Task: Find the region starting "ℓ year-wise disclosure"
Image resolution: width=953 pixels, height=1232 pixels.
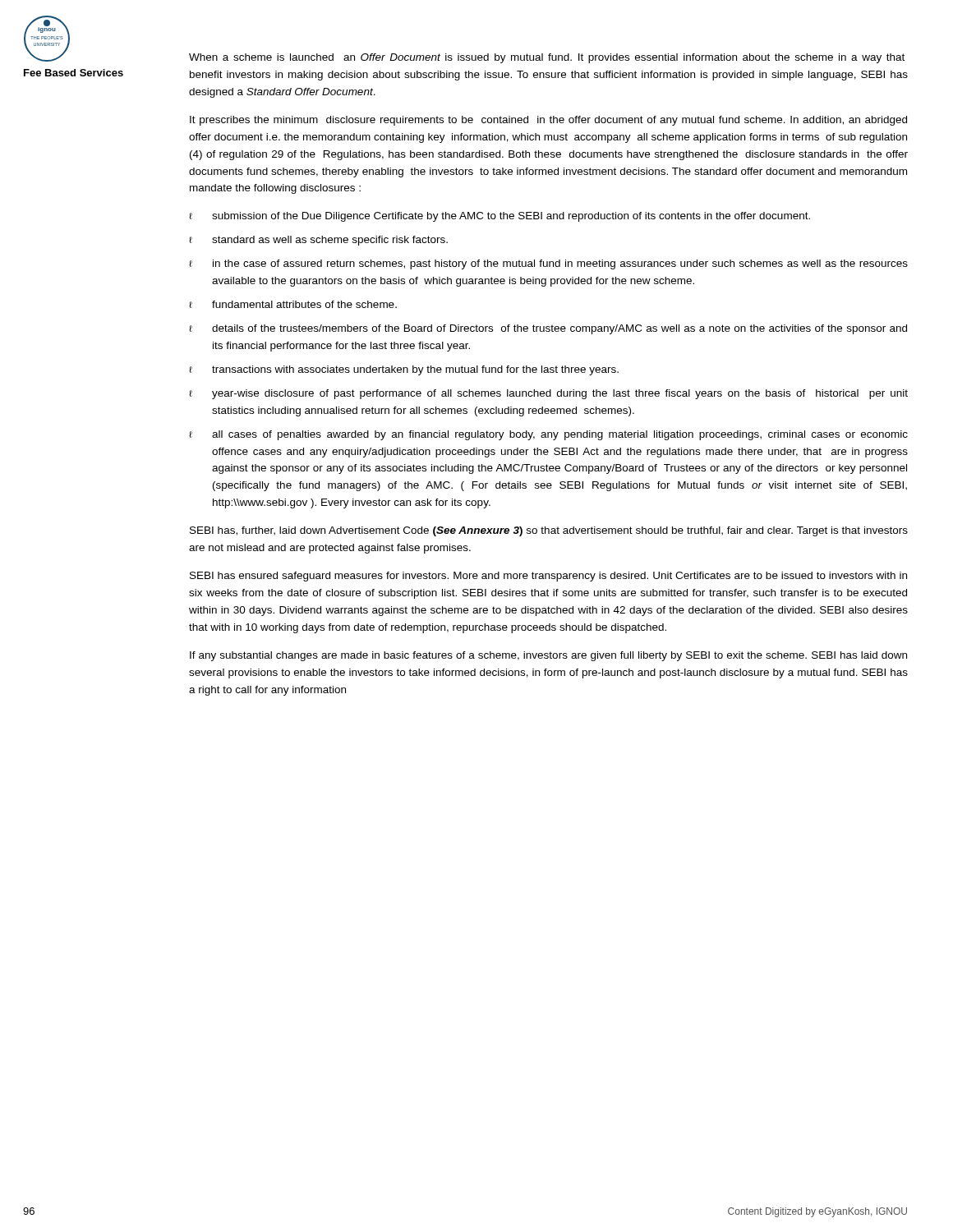Action: pyautogui.click(x=548, y=402)
